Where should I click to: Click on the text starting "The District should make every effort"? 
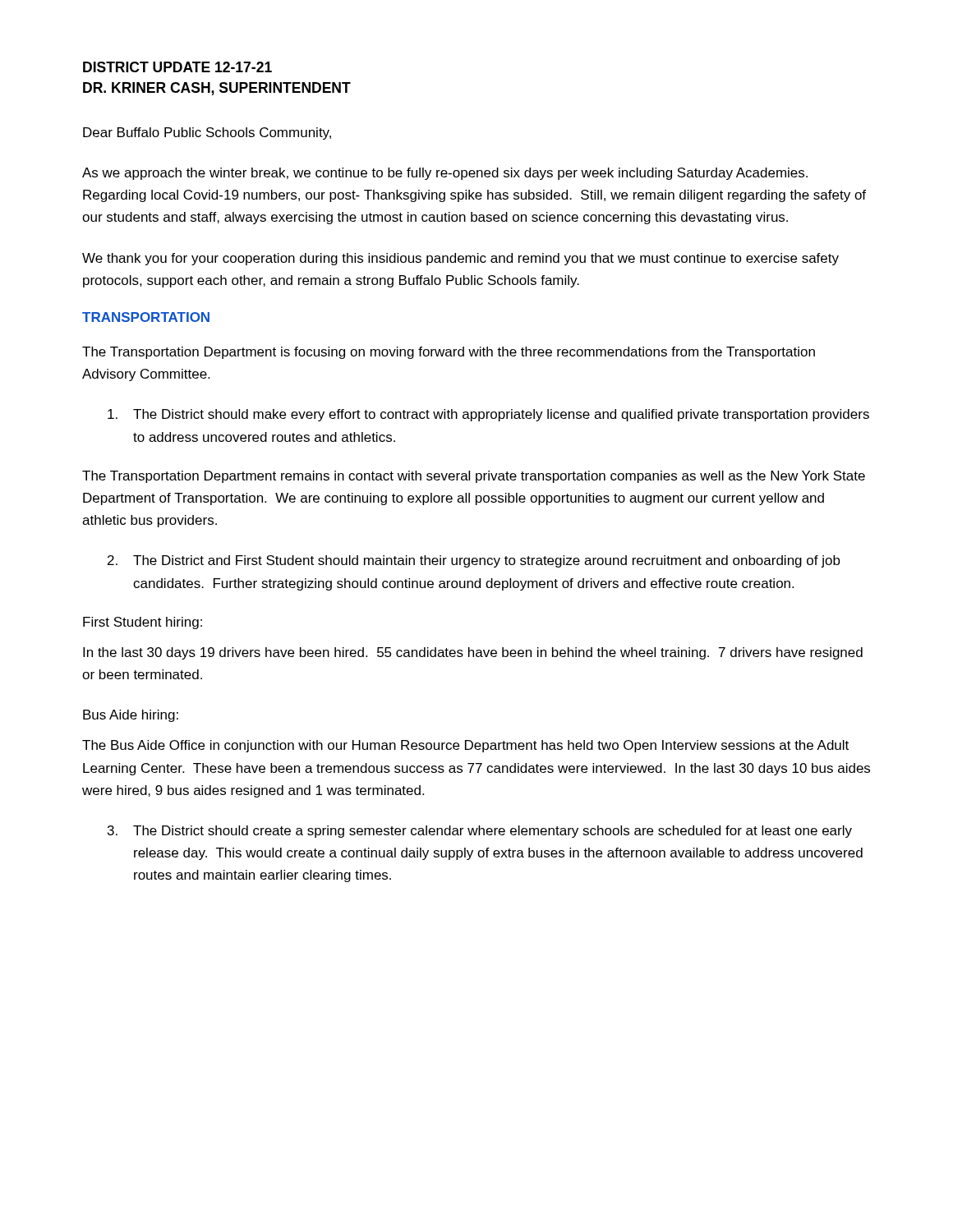pyautogui.click(x=489, y=426)
